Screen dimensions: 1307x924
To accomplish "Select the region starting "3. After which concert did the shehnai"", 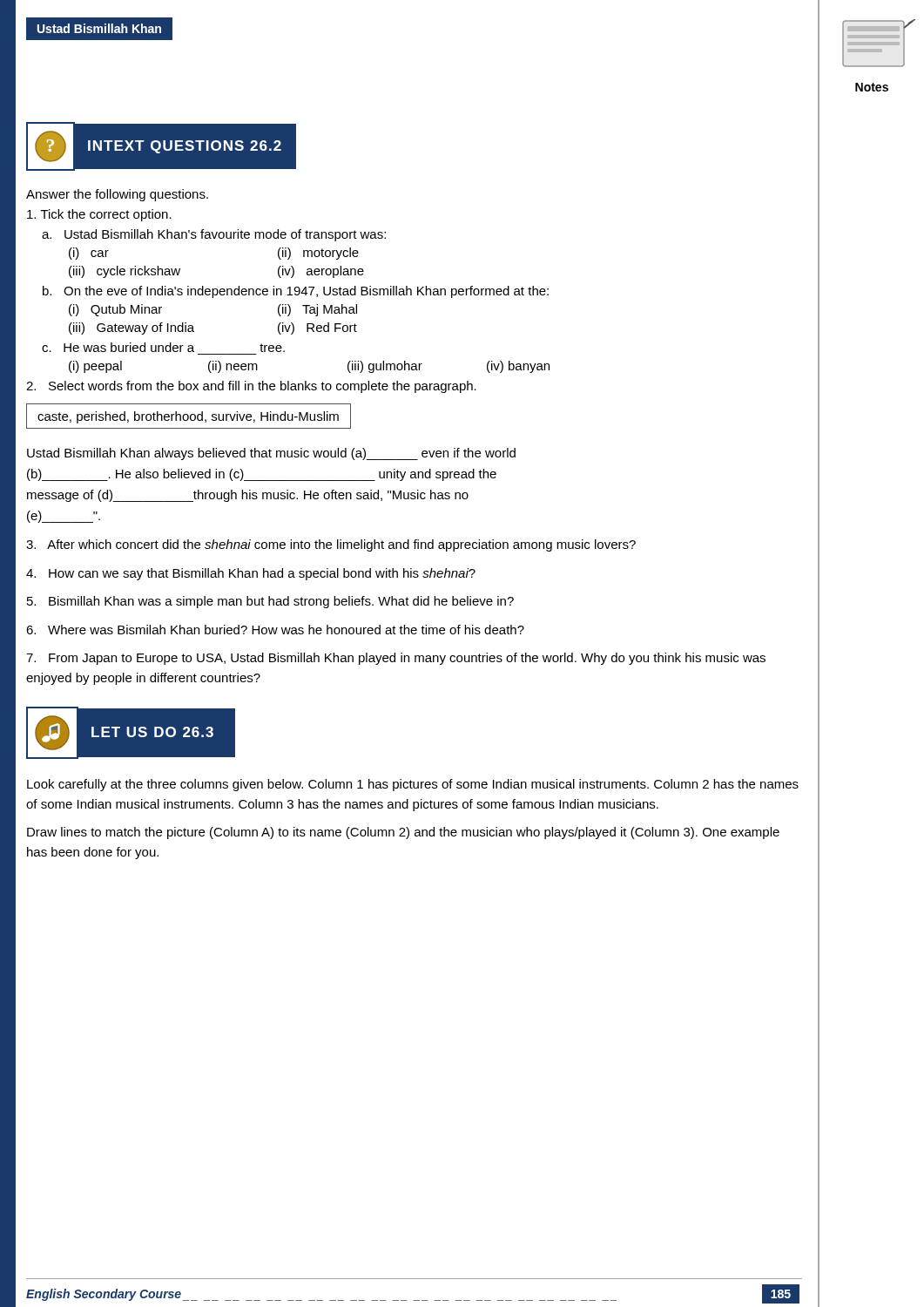I will tap(331, 544).
